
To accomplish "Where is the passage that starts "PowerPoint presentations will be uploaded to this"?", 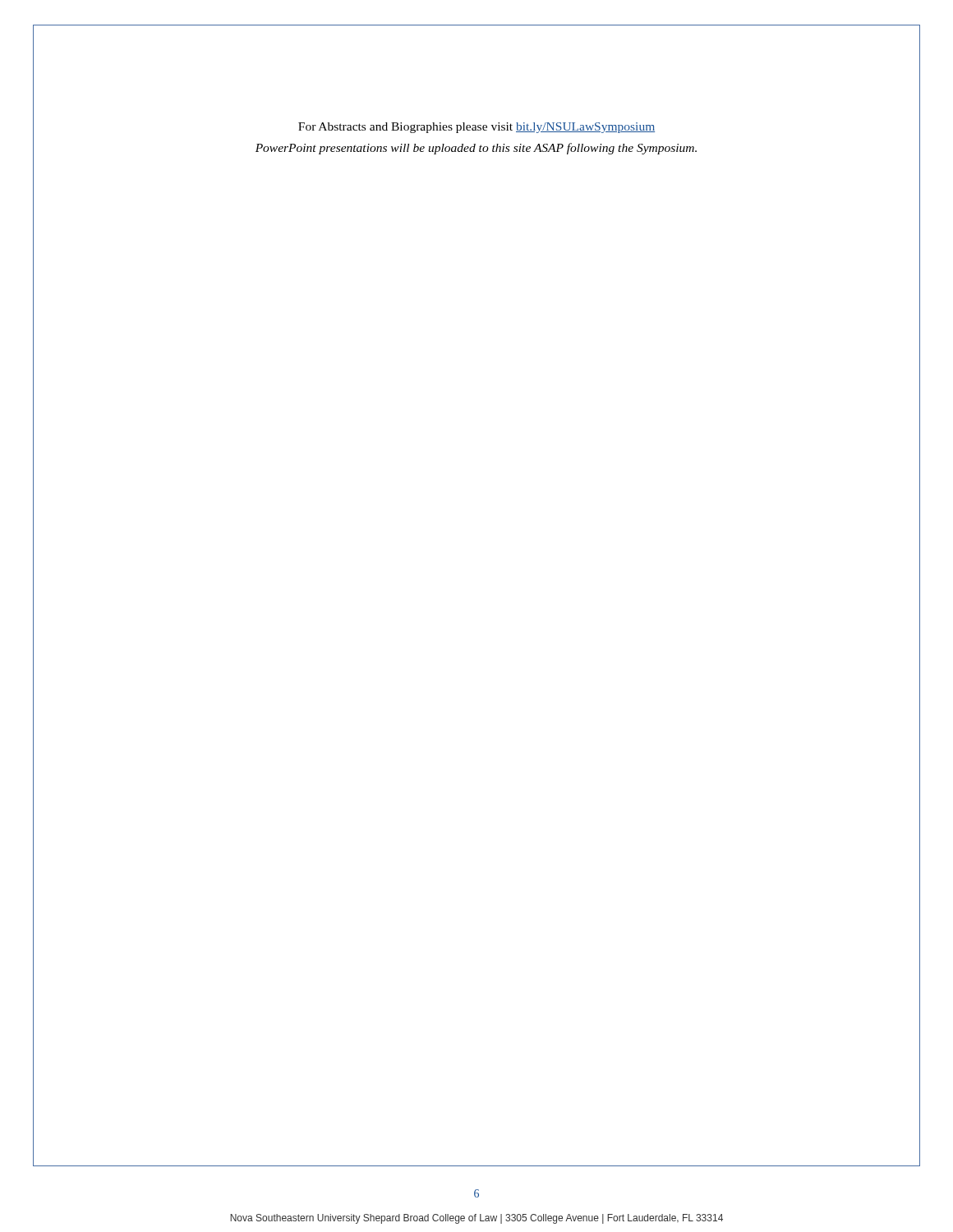I will (476, 148).
